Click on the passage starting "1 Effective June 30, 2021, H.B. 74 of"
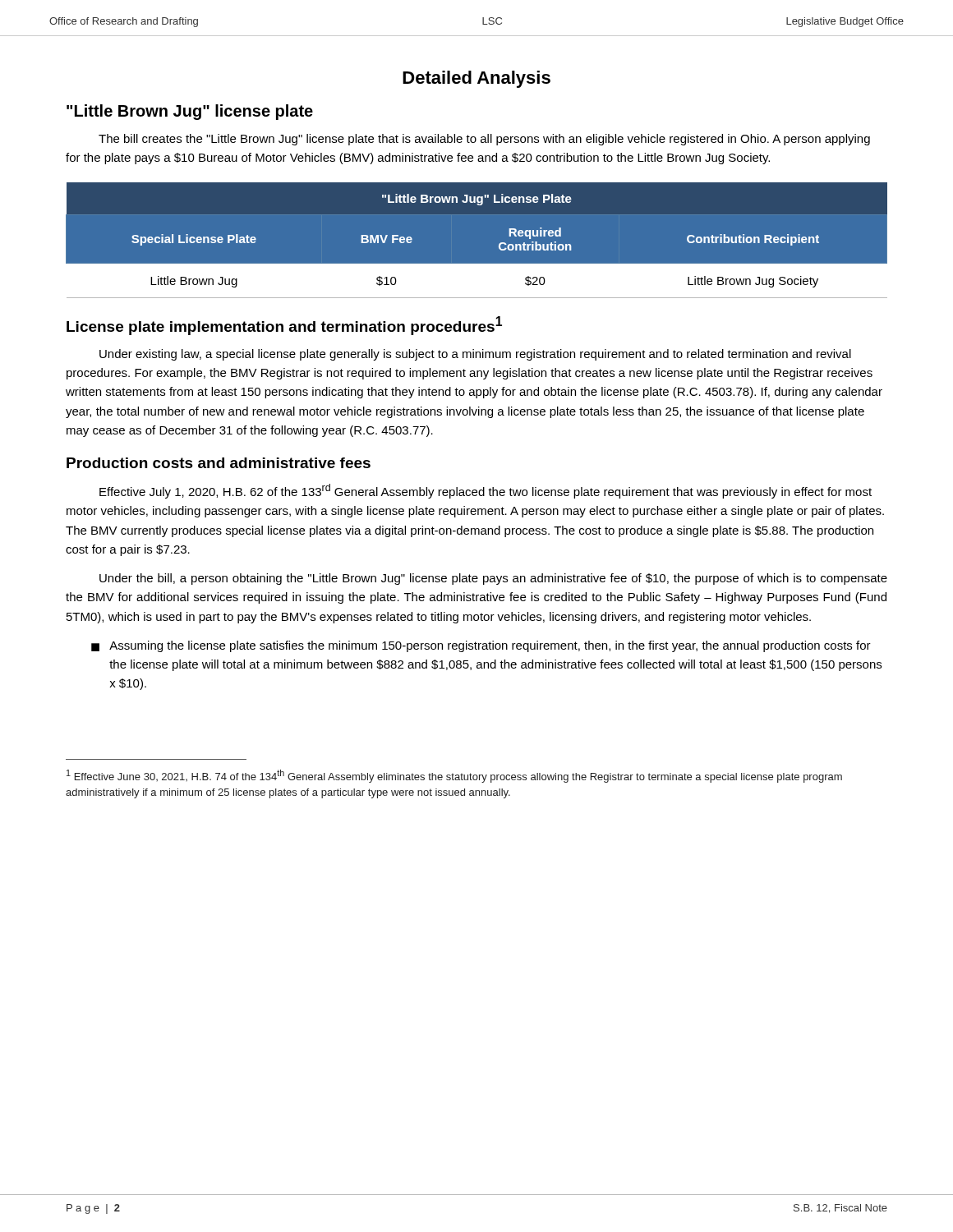This screenshot has height=1232, width=953. pyautogui.click(x=454, y=783)
